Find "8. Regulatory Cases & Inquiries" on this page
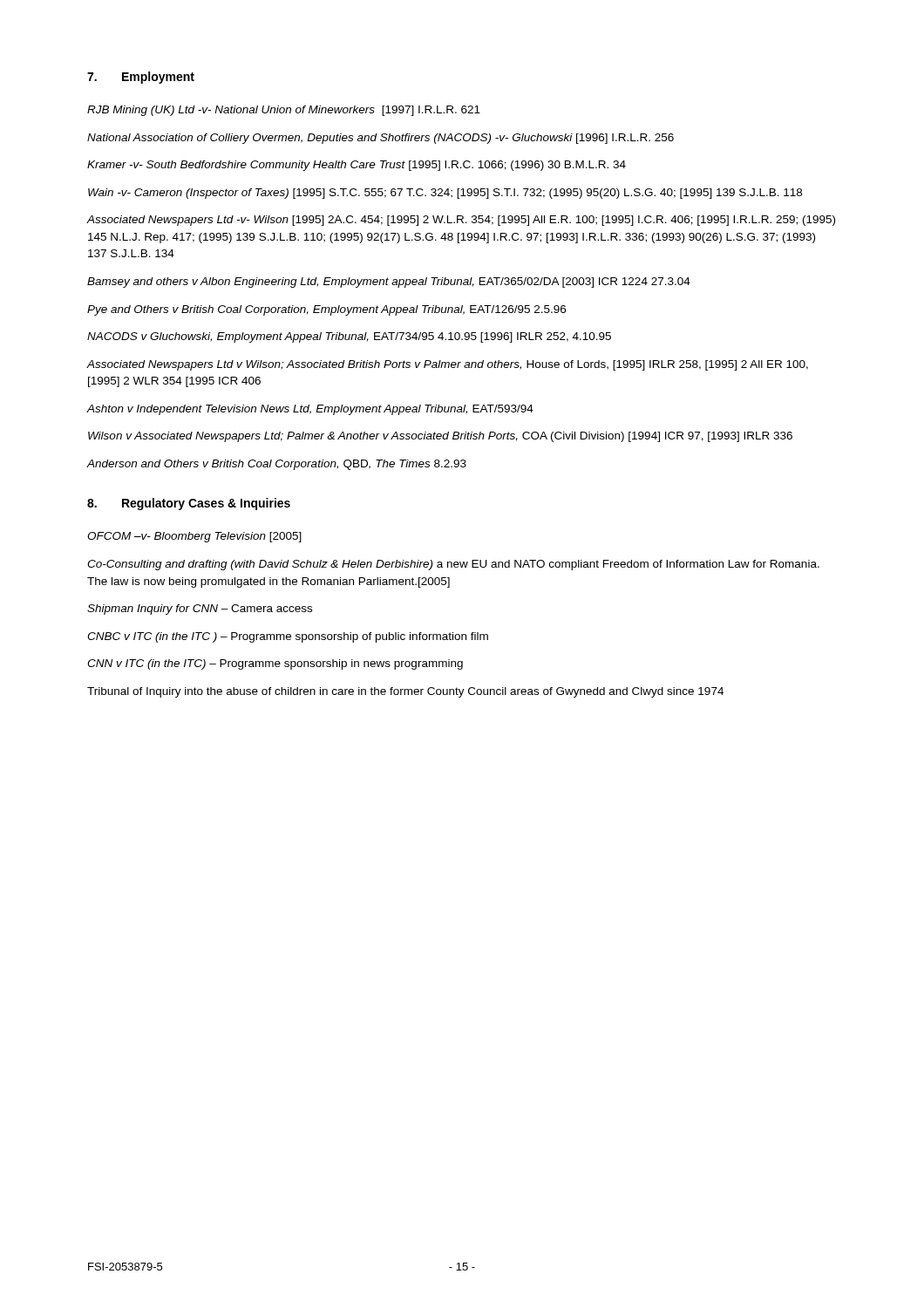Screen dimensions: 1308x924 [x=189, y=504]
